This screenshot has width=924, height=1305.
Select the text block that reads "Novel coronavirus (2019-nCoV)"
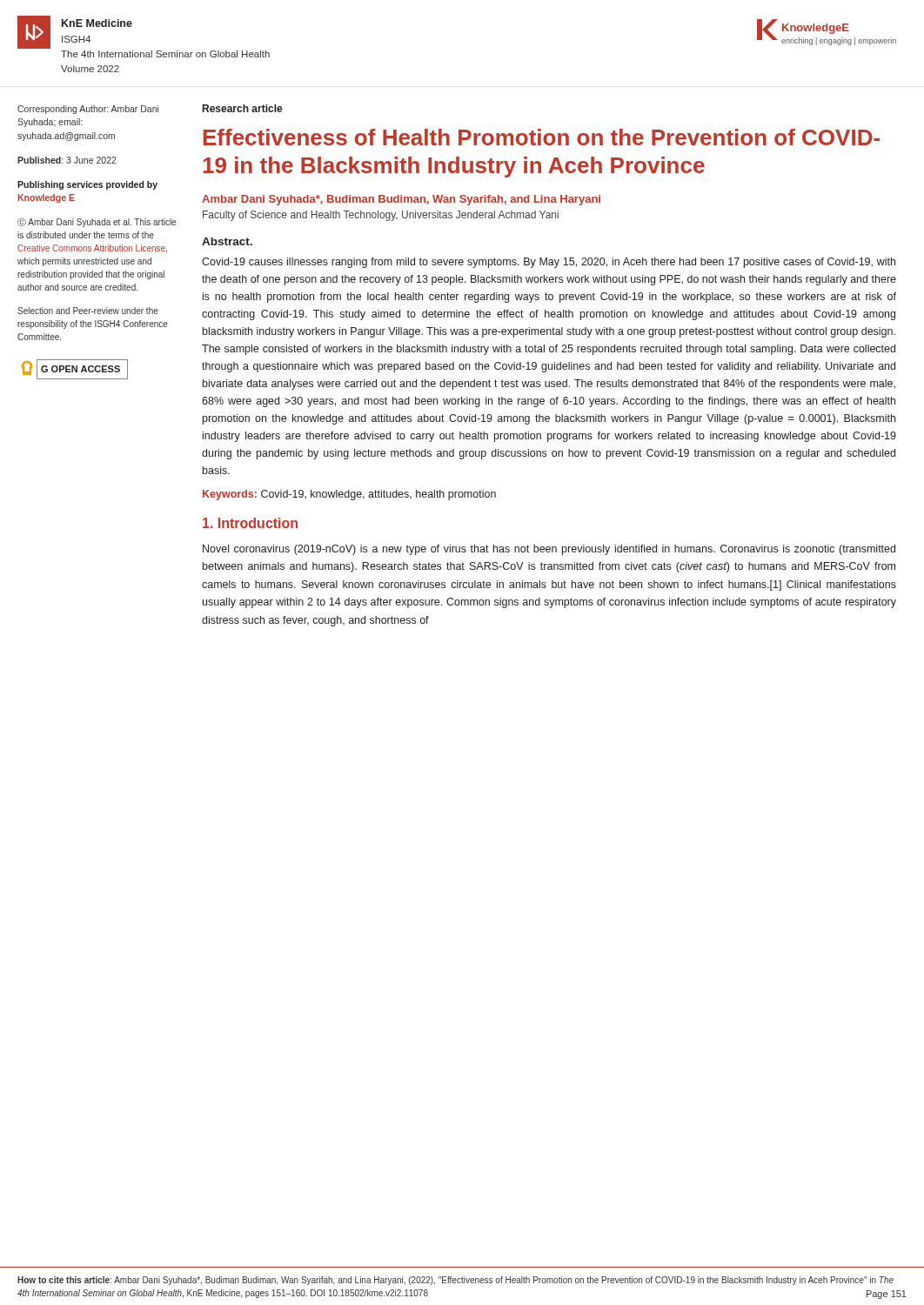(549, 584)
